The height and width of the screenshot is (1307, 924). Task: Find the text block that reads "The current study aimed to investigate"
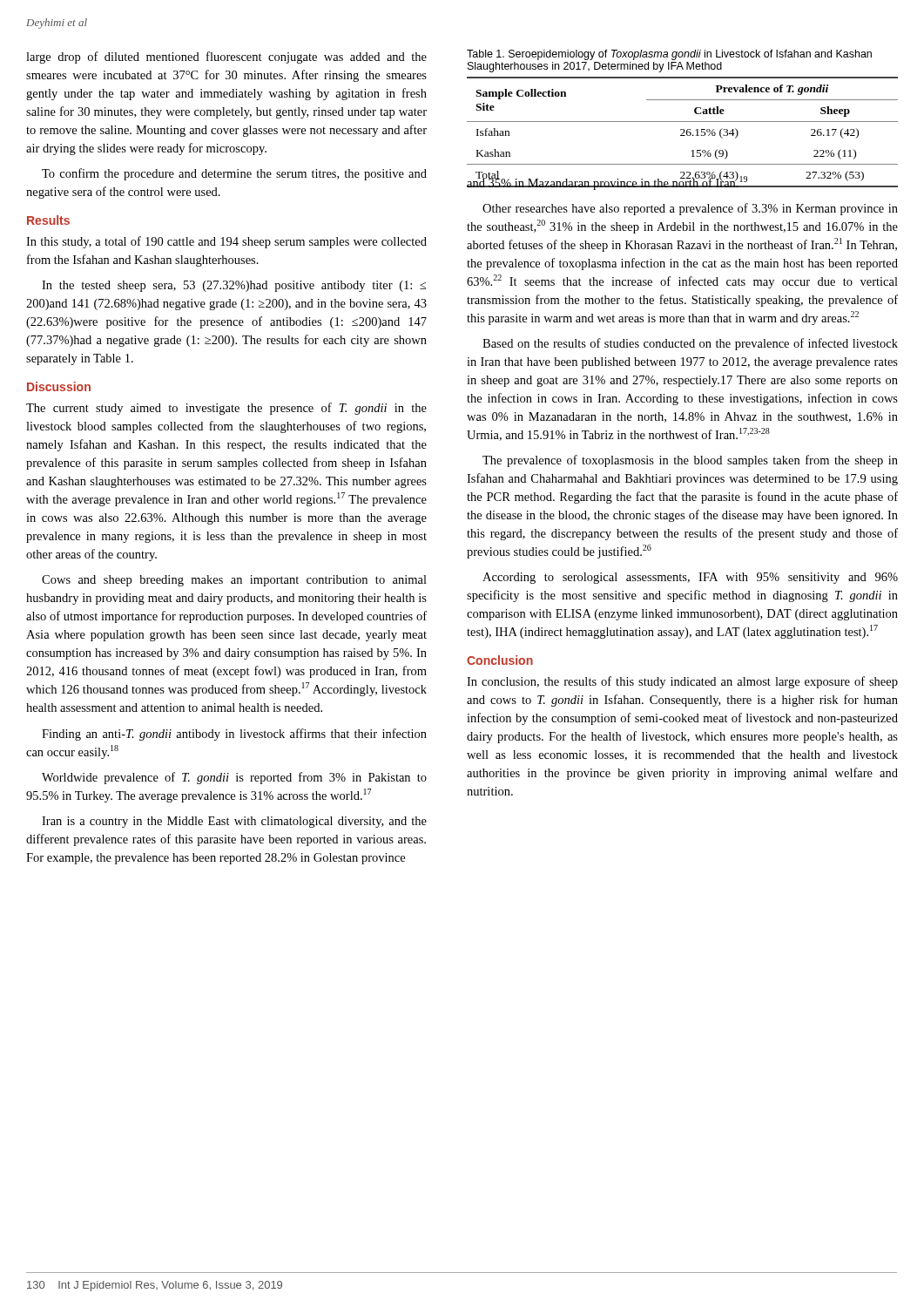click(226, 482)
